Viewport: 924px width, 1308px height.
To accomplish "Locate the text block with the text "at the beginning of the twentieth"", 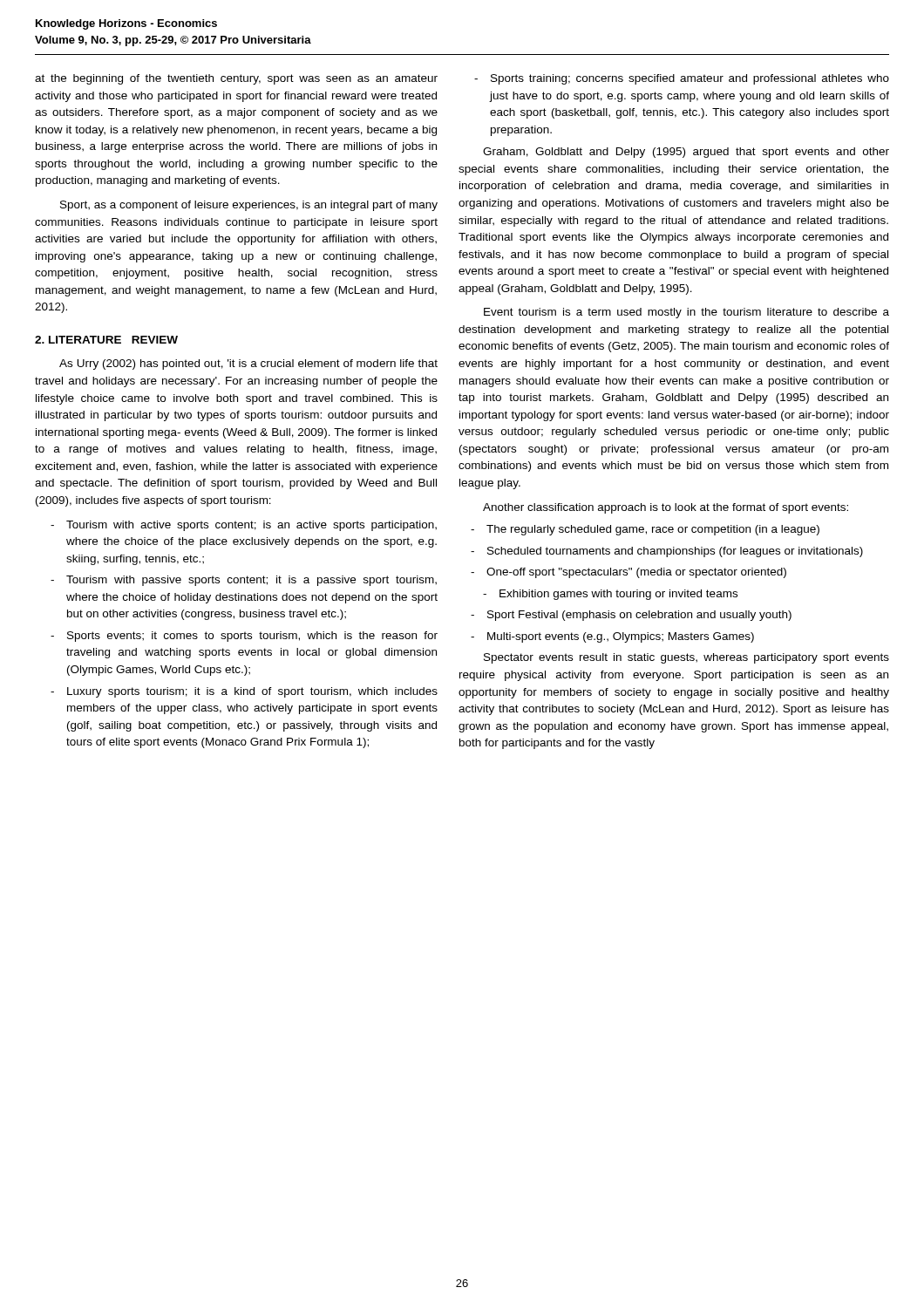I will (x=236, y=129).
